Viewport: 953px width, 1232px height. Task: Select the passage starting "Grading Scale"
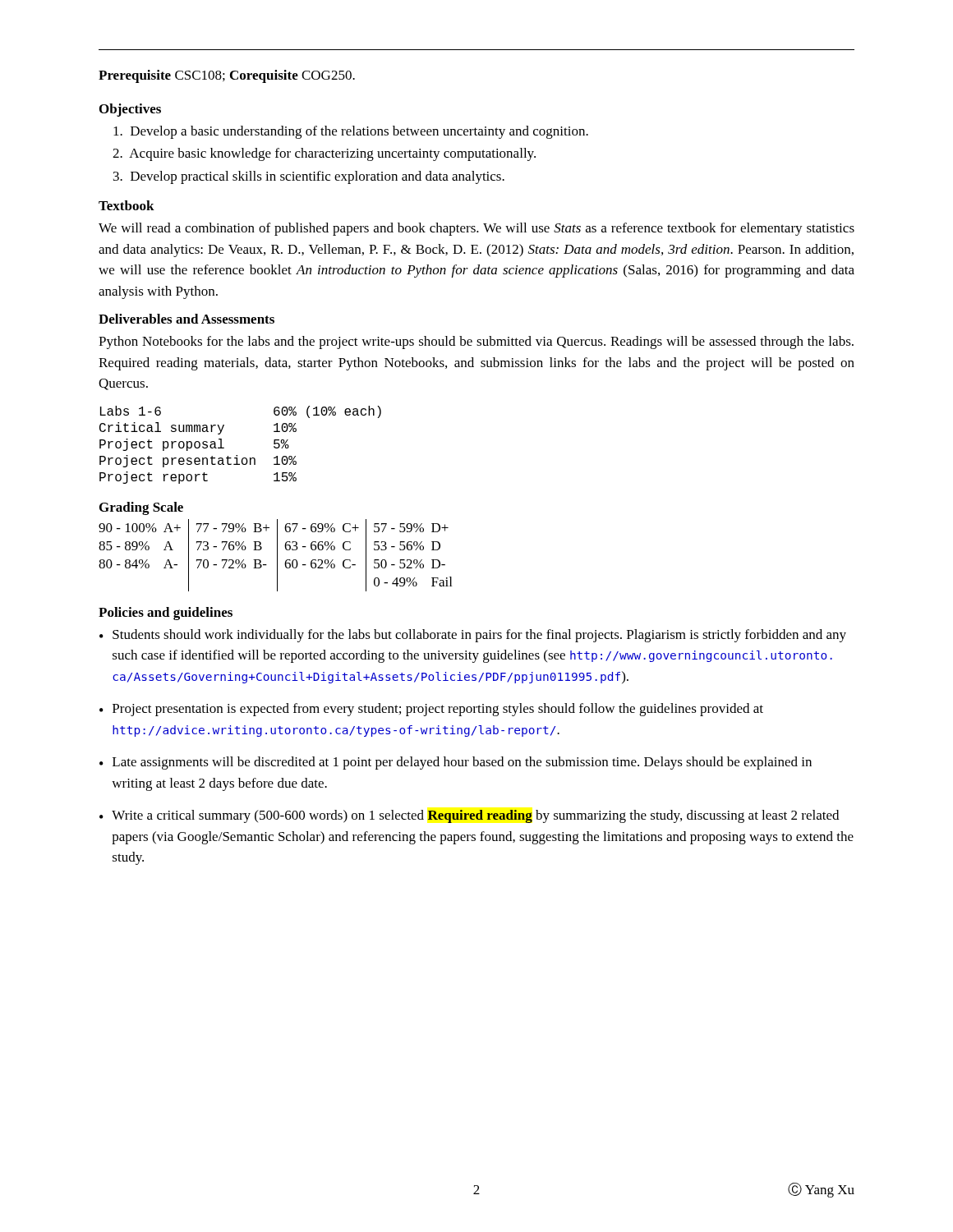coord(141,507)
